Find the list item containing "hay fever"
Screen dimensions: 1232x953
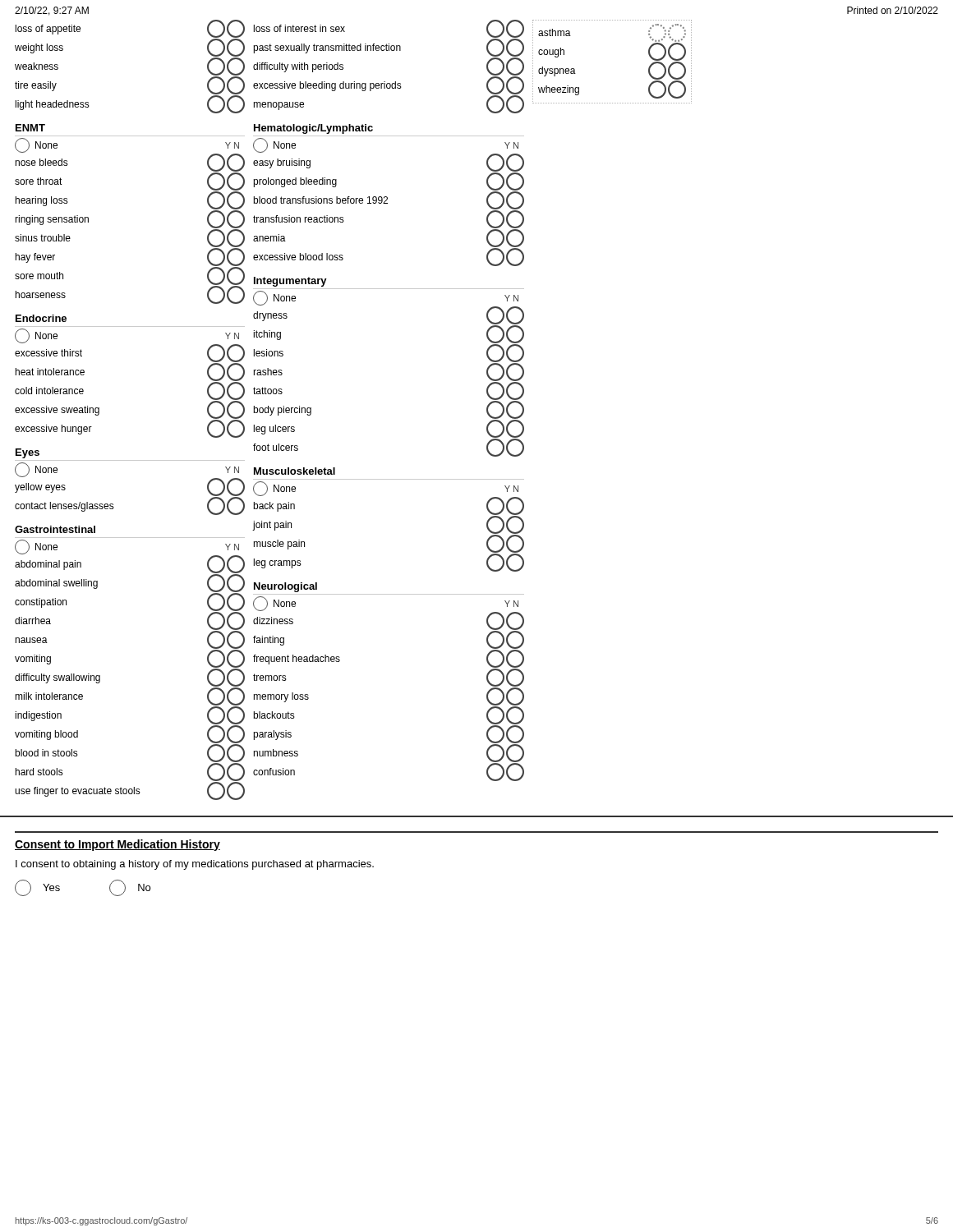click(37, 257)
